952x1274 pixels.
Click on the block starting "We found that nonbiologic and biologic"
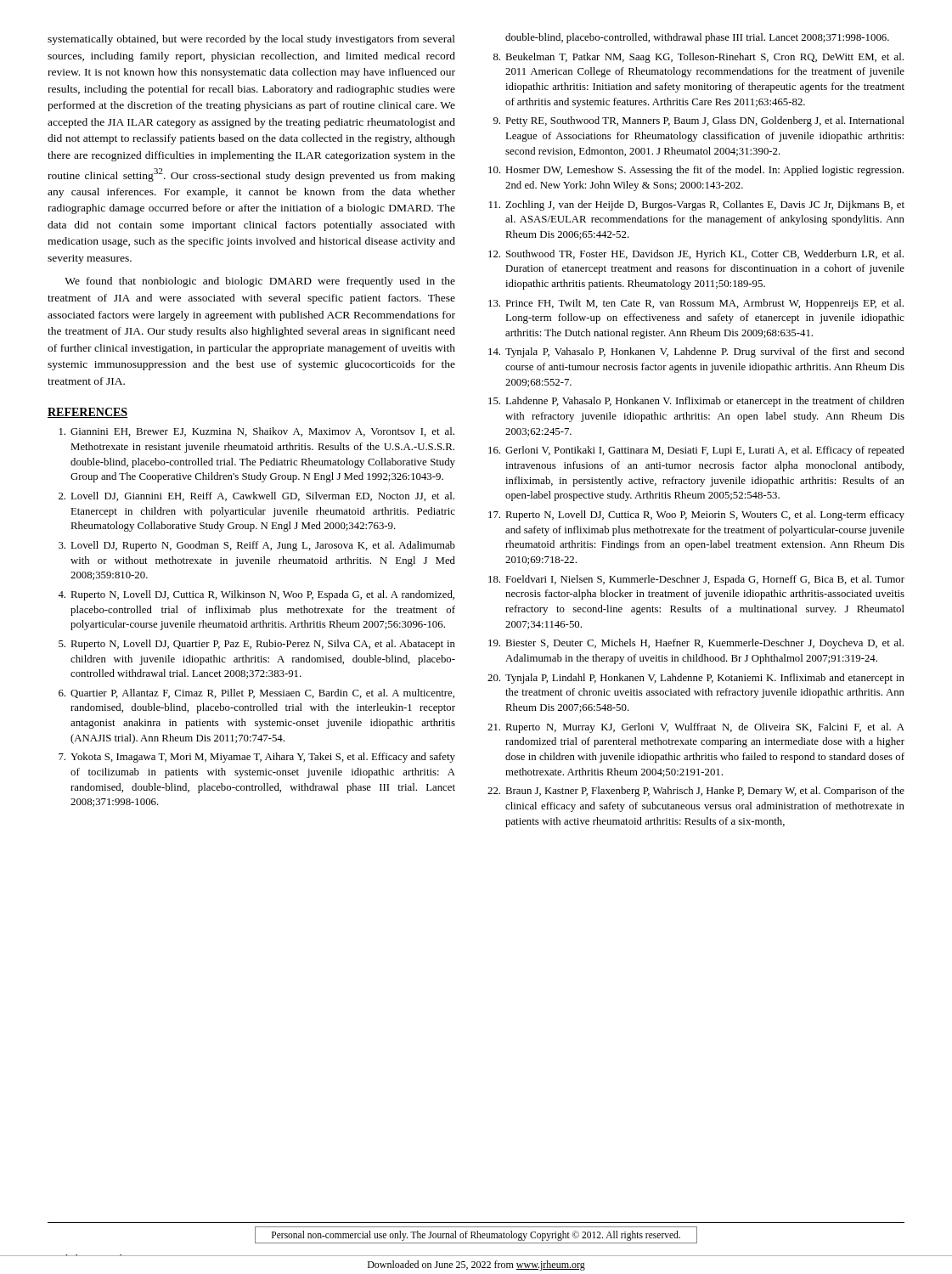point(251,331)
